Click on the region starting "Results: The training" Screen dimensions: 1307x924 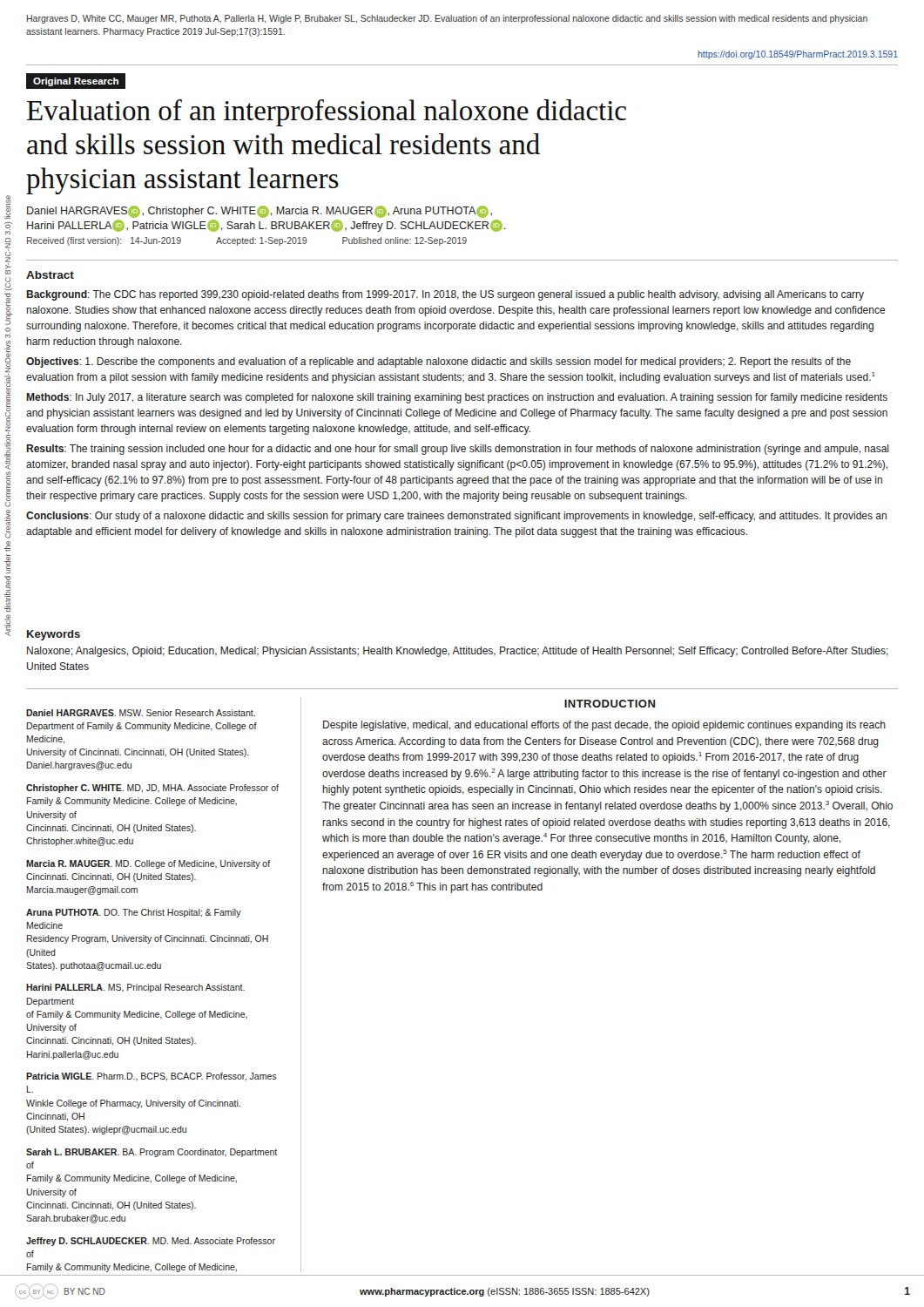point(458,472)
